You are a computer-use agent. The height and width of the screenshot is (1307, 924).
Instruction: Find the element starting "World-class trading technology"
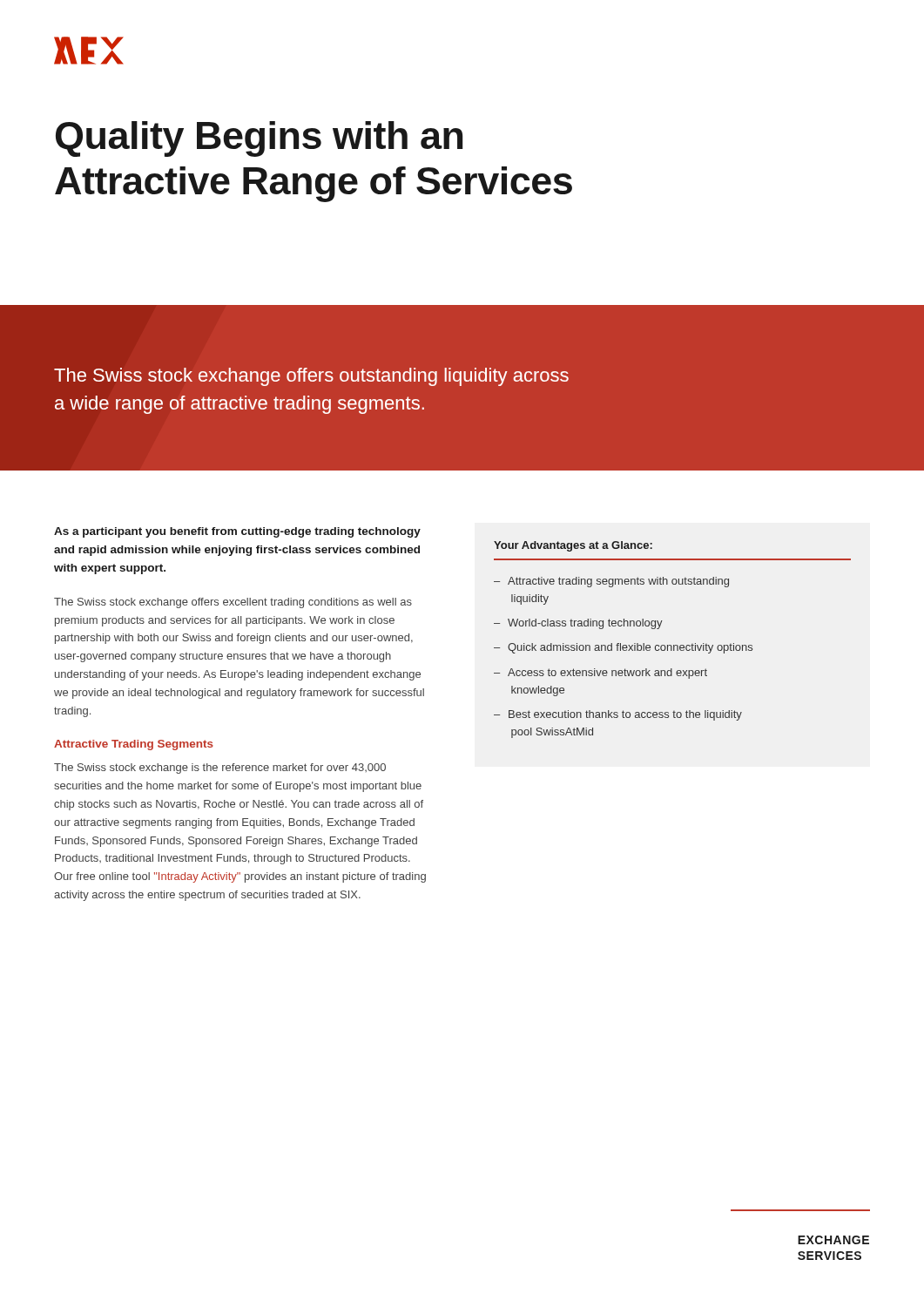click(x=585, y=623)
